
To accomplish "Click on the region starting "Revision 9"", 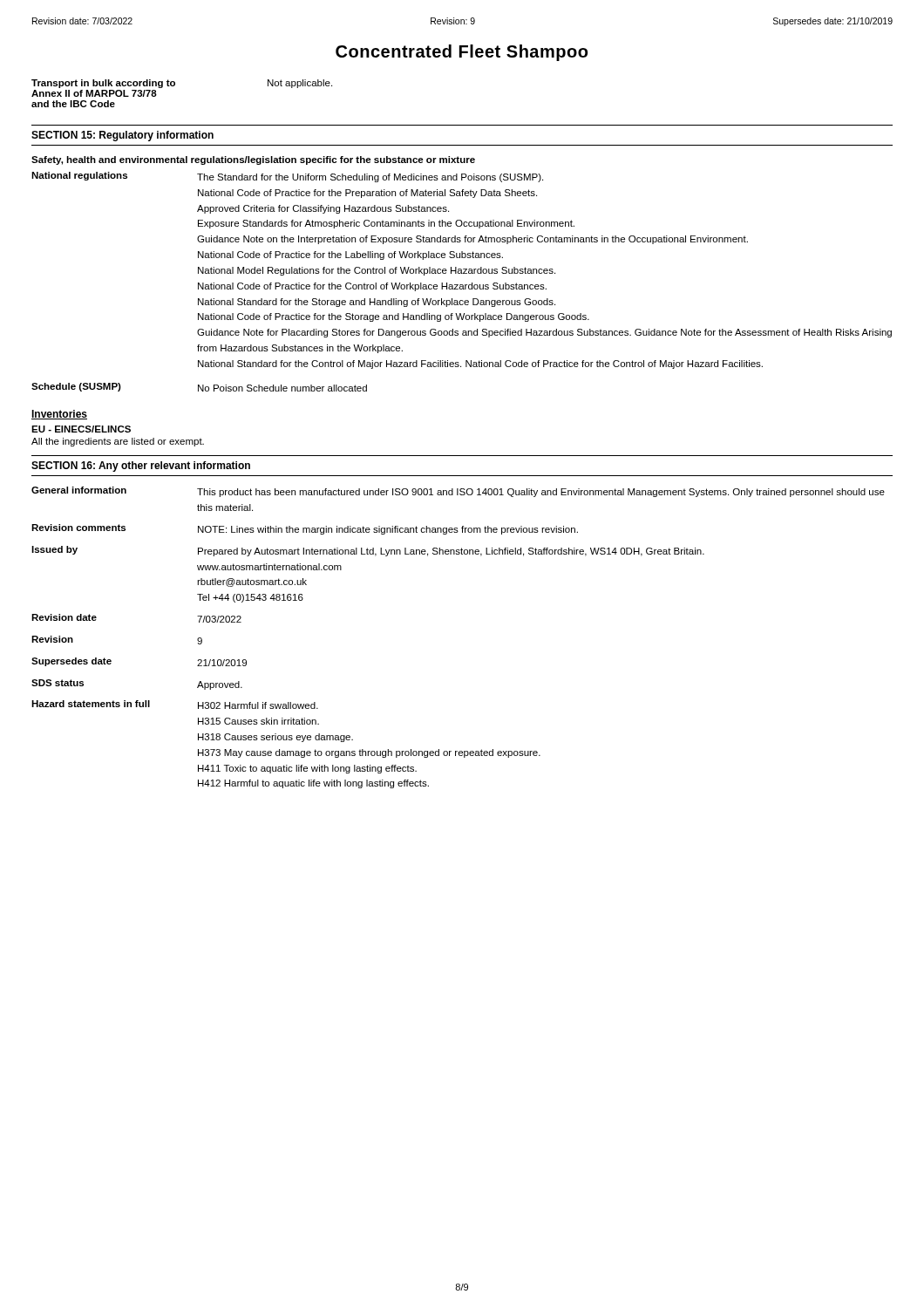I will coord(55,640).
